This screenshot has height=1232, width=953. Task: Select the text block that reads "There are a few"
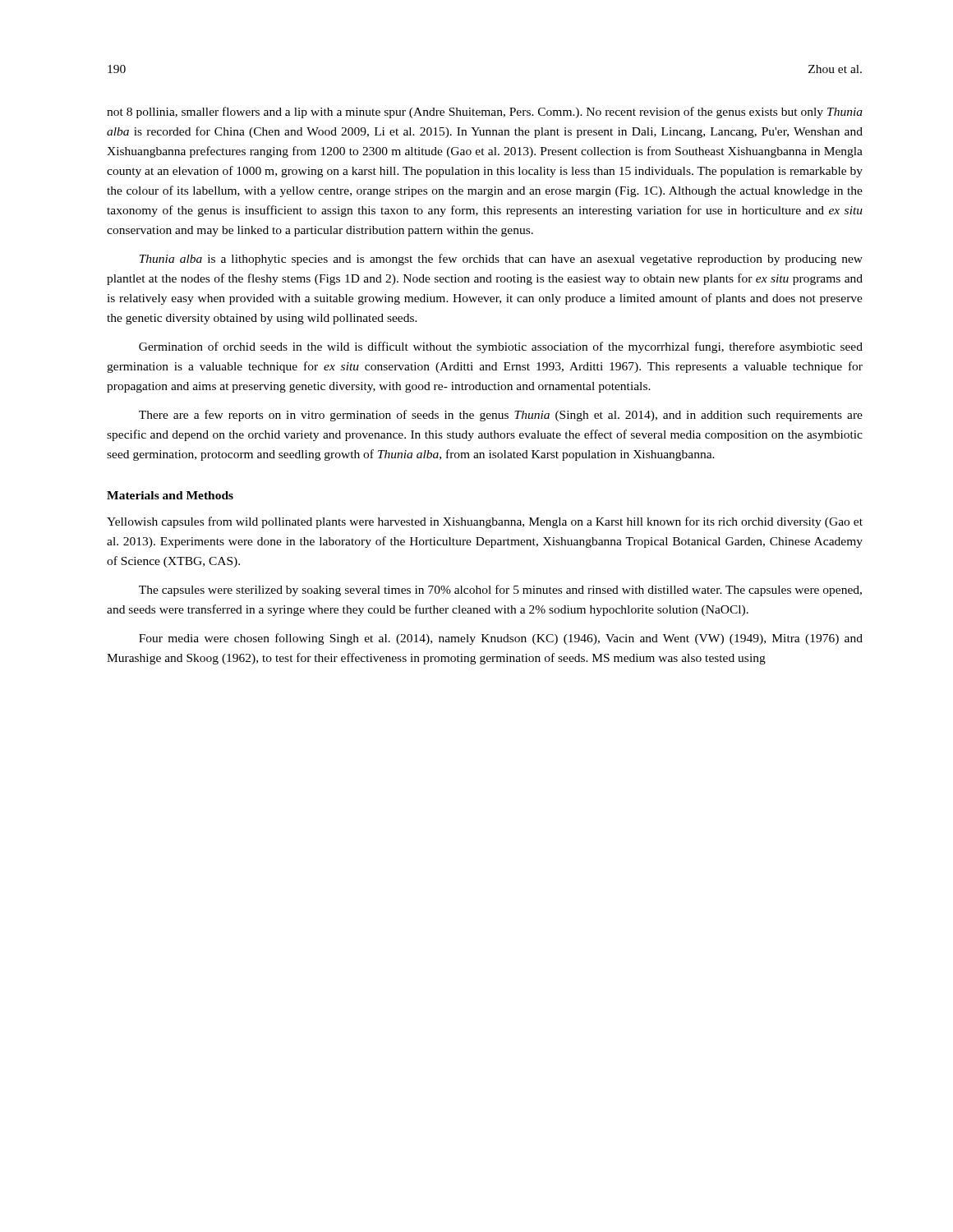[x=485, y=435]
